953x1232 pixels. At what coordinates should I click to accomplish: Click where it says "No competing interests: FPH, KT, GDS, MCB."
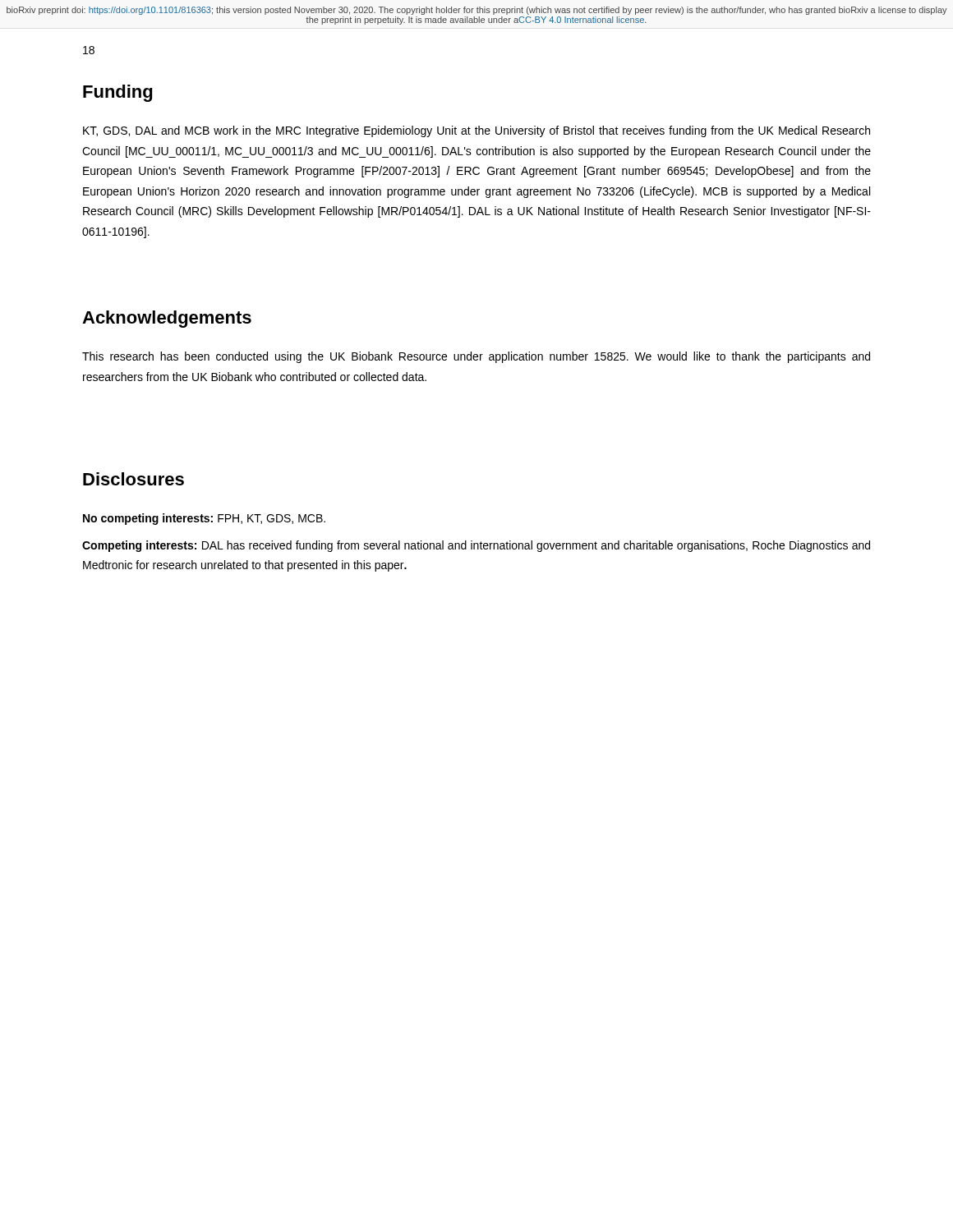click(x=204, y=518)
